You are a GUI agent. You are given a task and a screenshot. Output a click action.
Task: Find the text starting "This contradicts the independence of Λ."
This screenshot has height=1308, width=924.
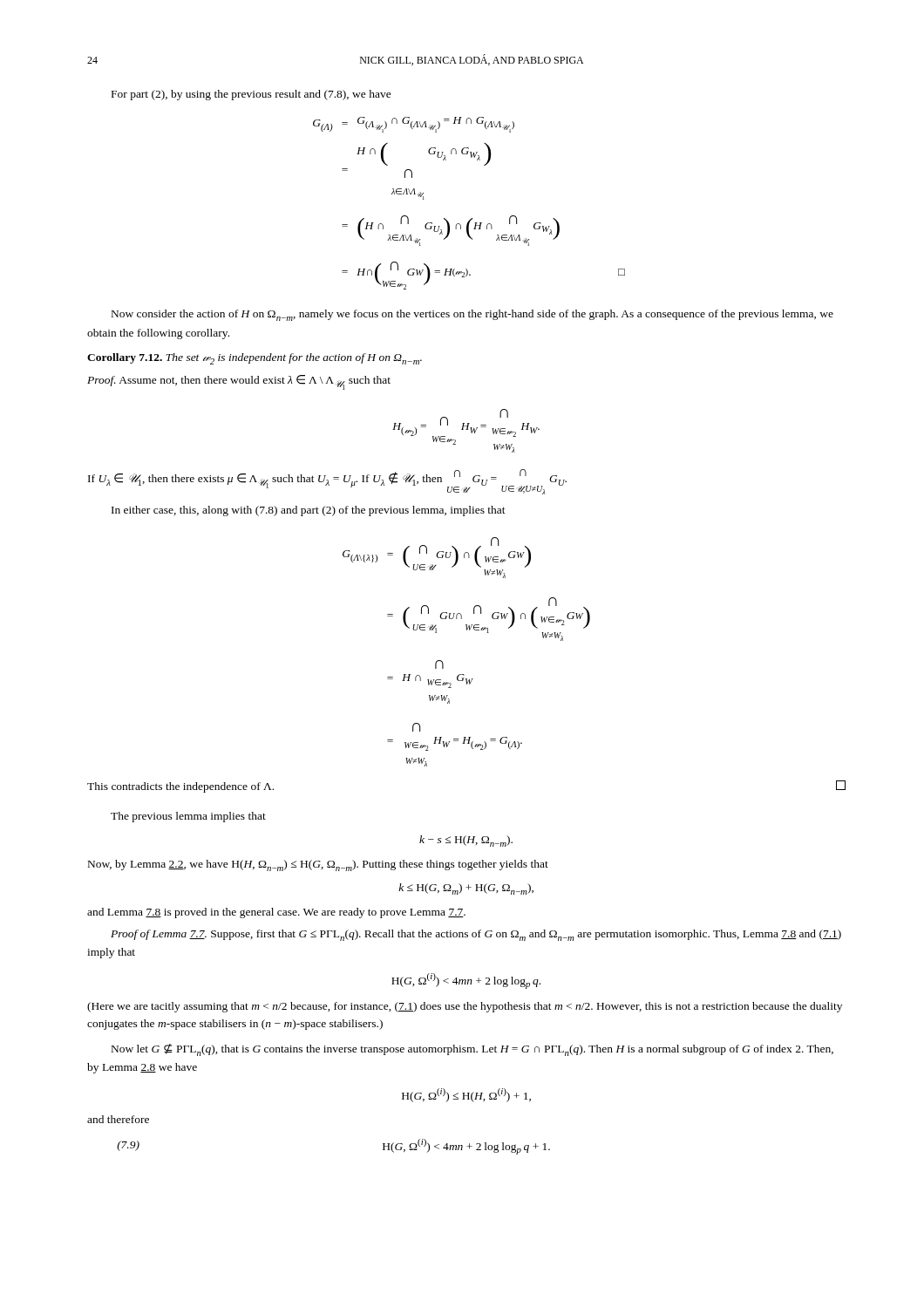(x=177, y=787)
